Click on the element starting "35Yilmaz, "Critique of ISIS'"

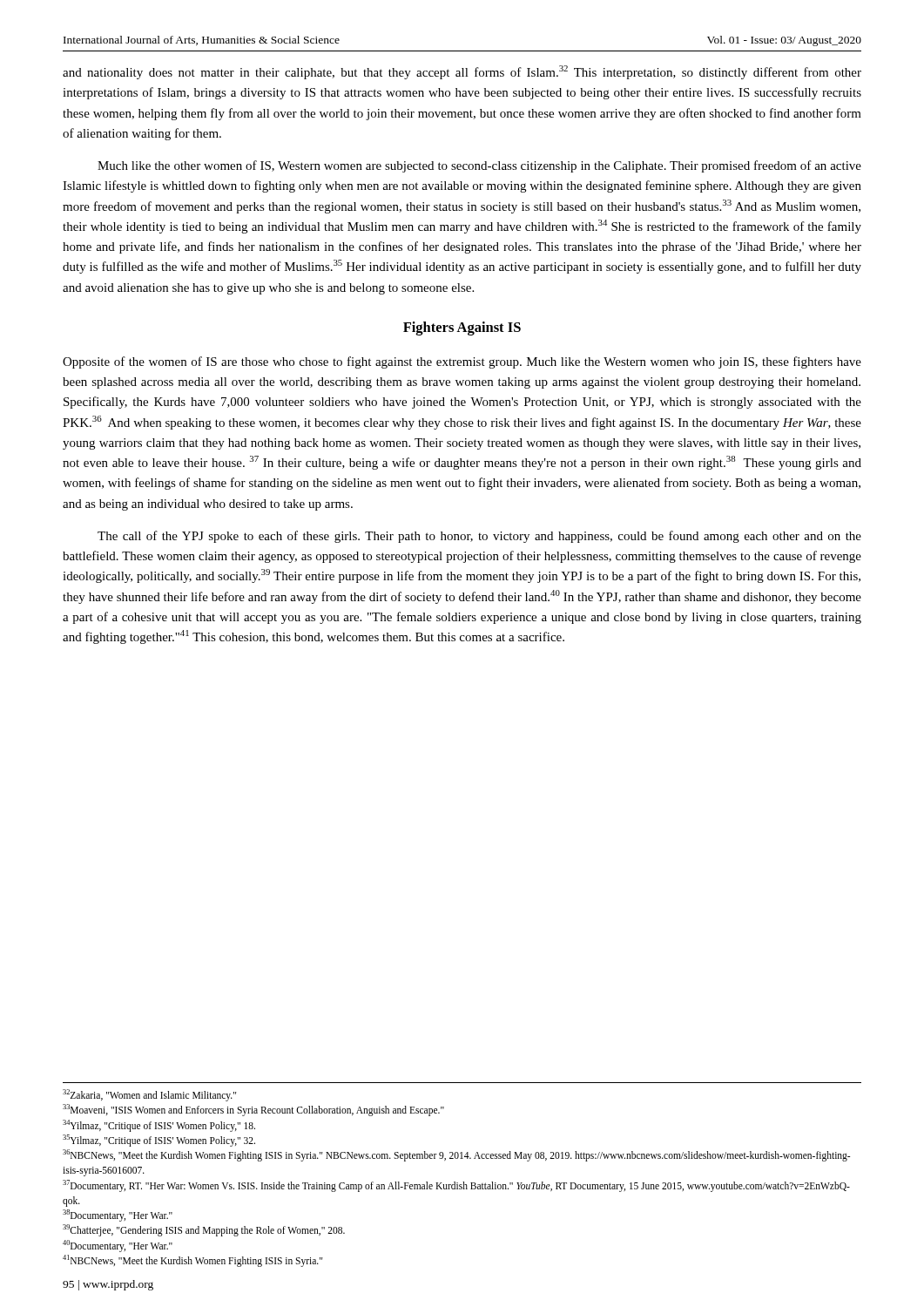pos(159,1140)
